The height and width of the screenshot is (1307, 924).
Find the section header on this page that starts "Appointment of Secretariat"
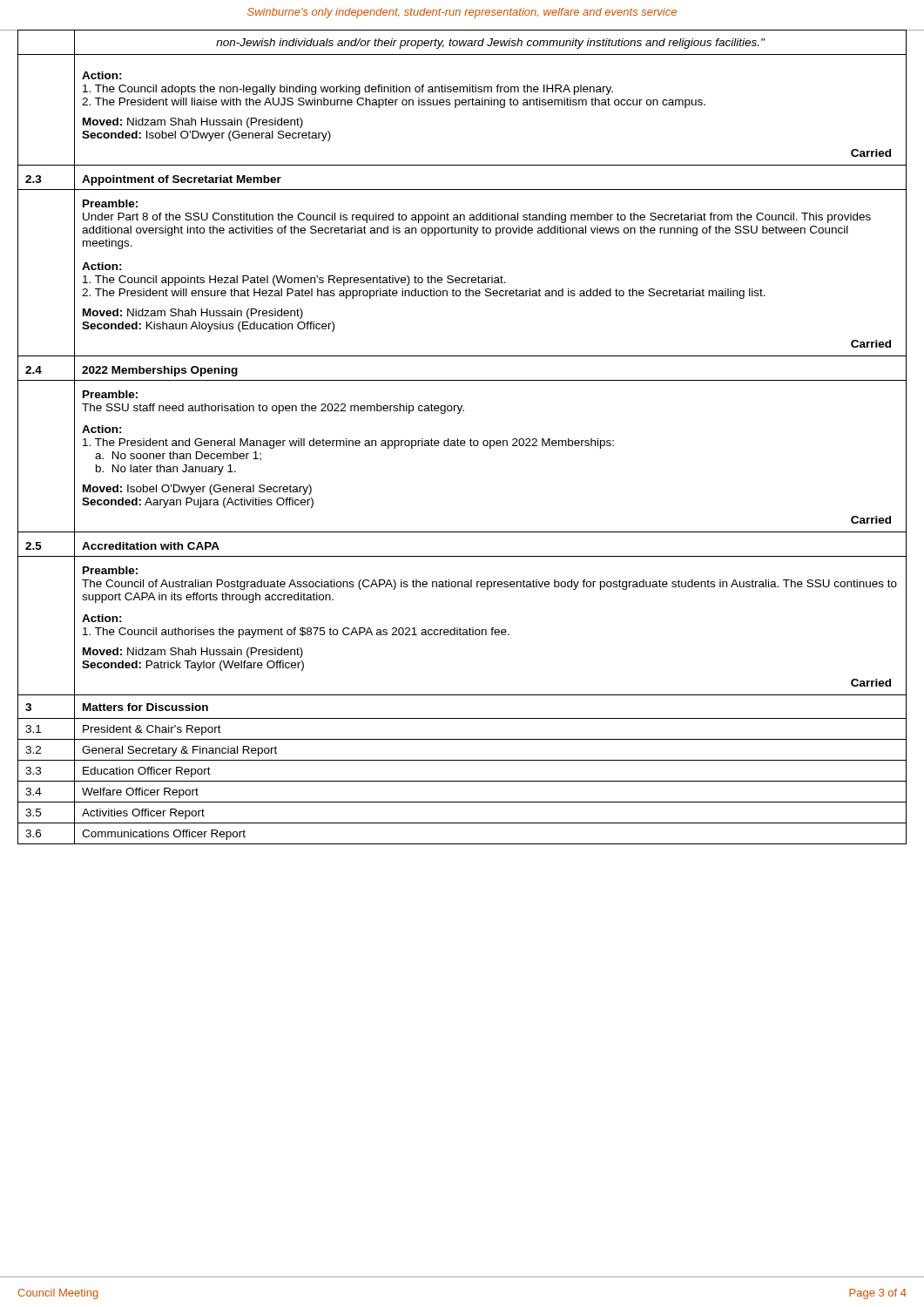coord(181,179)
